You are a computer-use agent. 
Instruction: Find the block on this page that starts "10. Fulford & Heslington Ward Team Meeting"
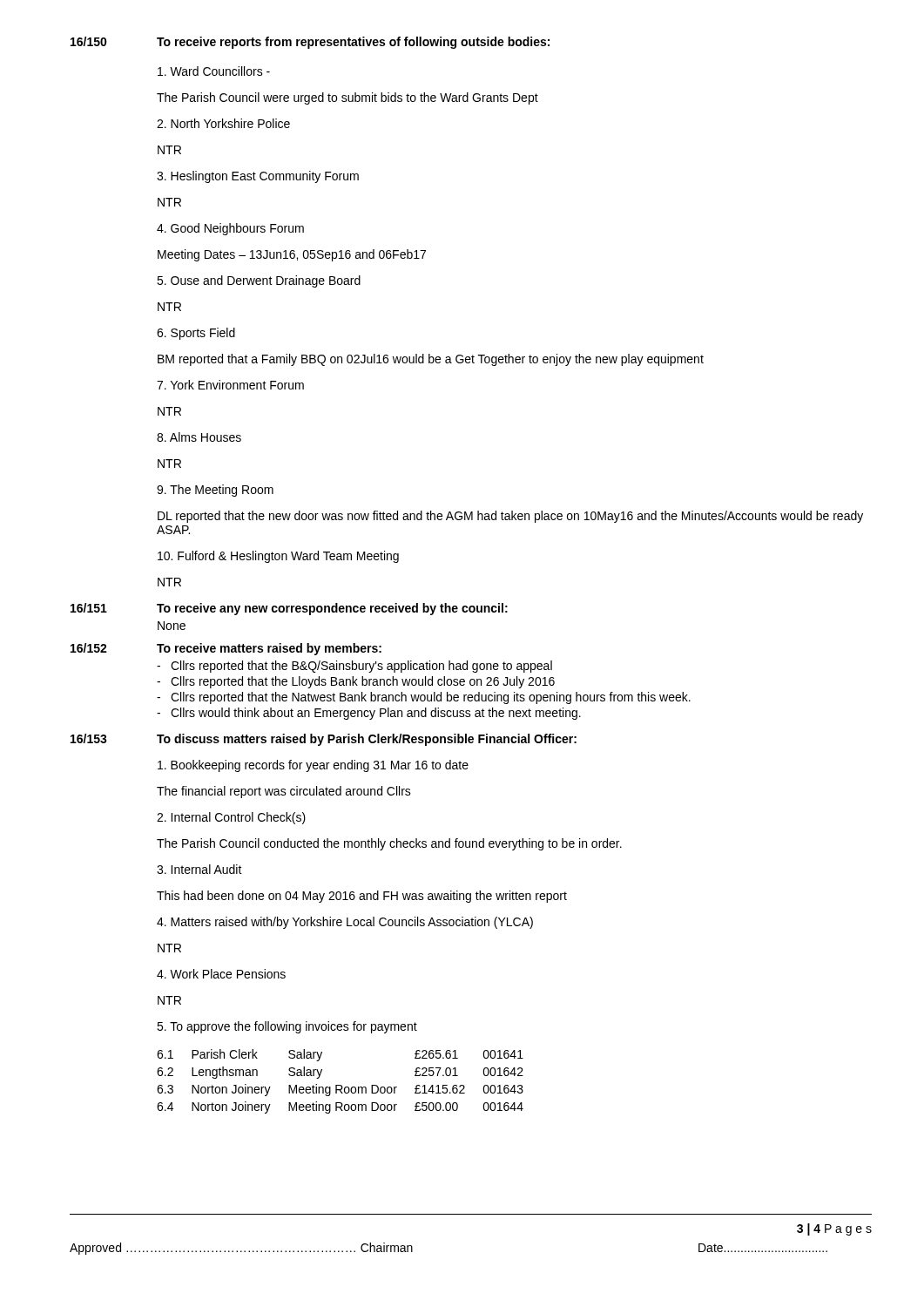(278, 557)
